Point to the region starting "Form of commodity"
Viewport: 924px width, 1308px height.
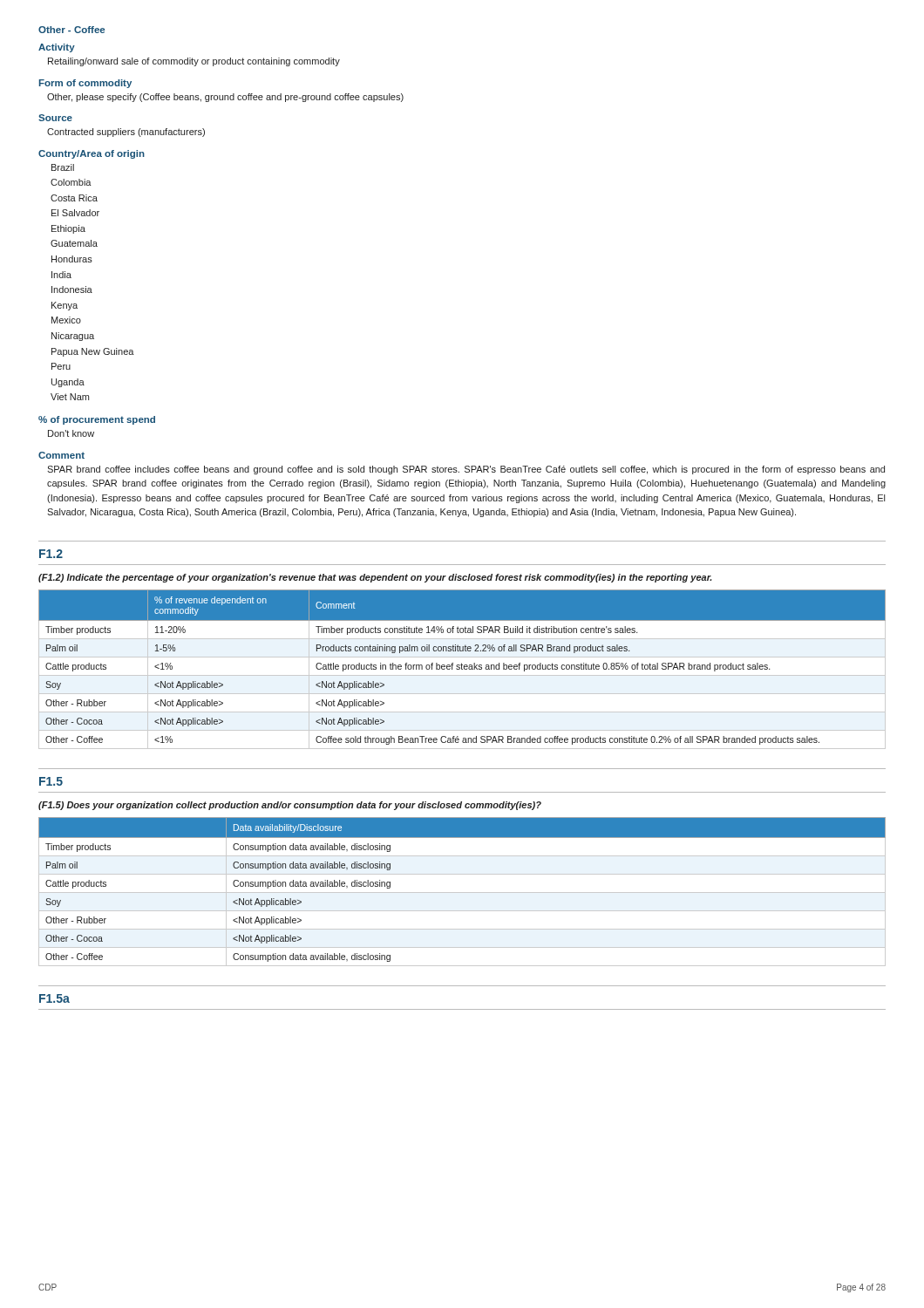click(85, 82)
